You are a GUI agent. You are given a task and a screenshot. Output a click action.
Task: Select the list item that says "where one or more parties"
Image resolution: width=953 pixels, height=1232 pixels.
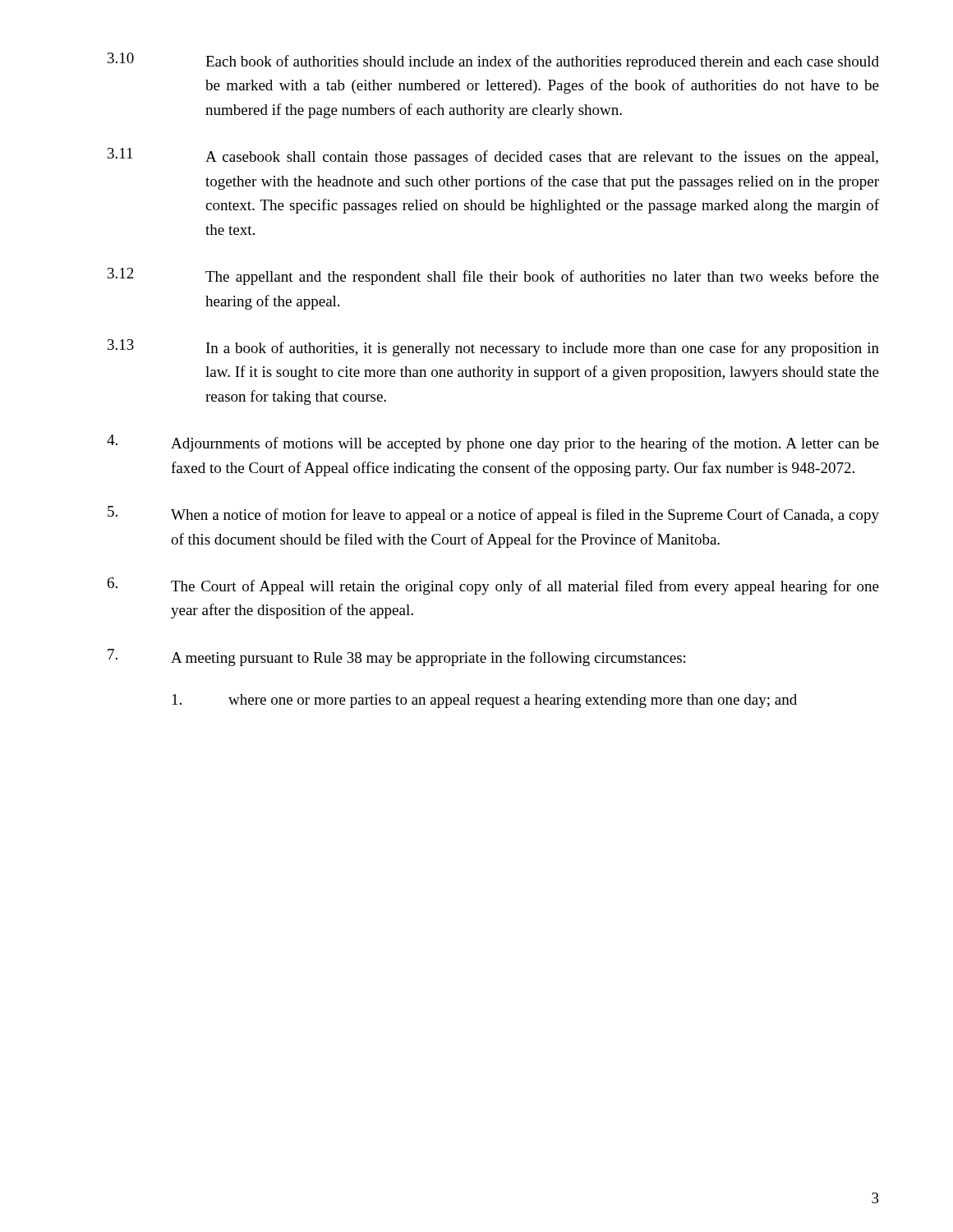pyautogui.click(x=525, y=700)
